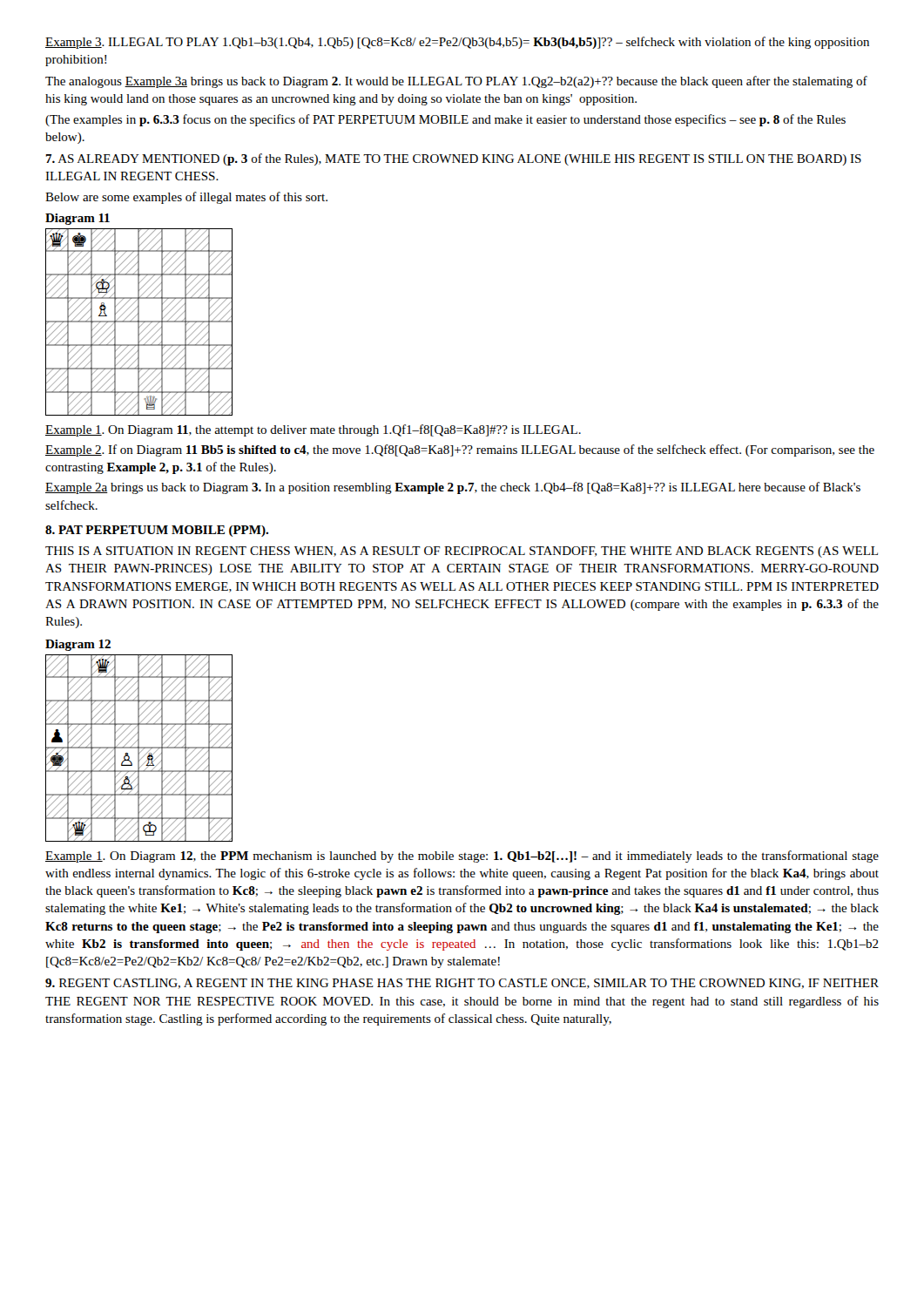
Task: Find the section header with the text "8. PAT PERPETUUM MOBILE"
Action: click(x=157, y=530)
